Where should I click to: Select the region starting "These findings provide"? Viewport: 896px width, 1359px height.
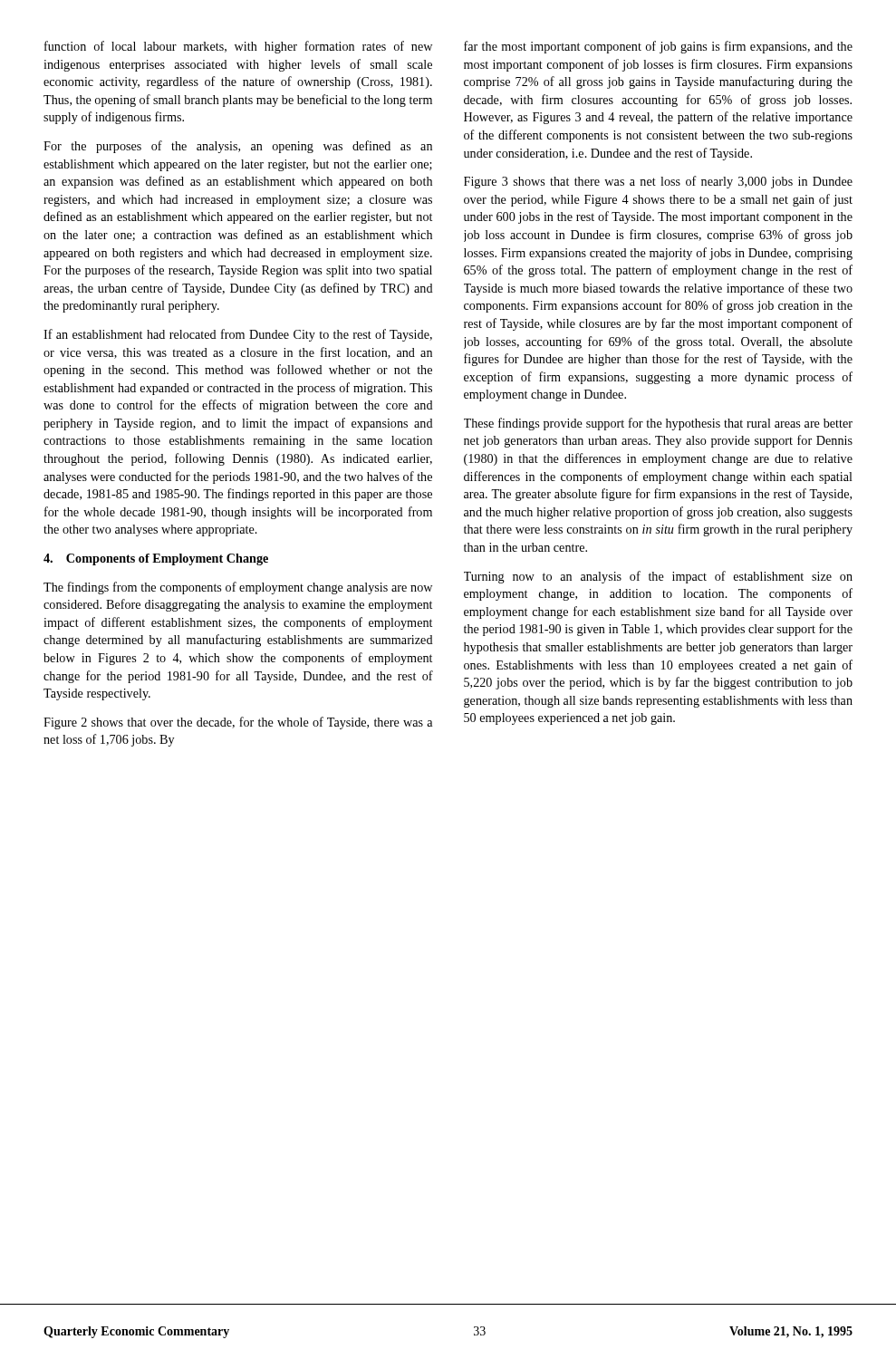click(x=658, y=486)
